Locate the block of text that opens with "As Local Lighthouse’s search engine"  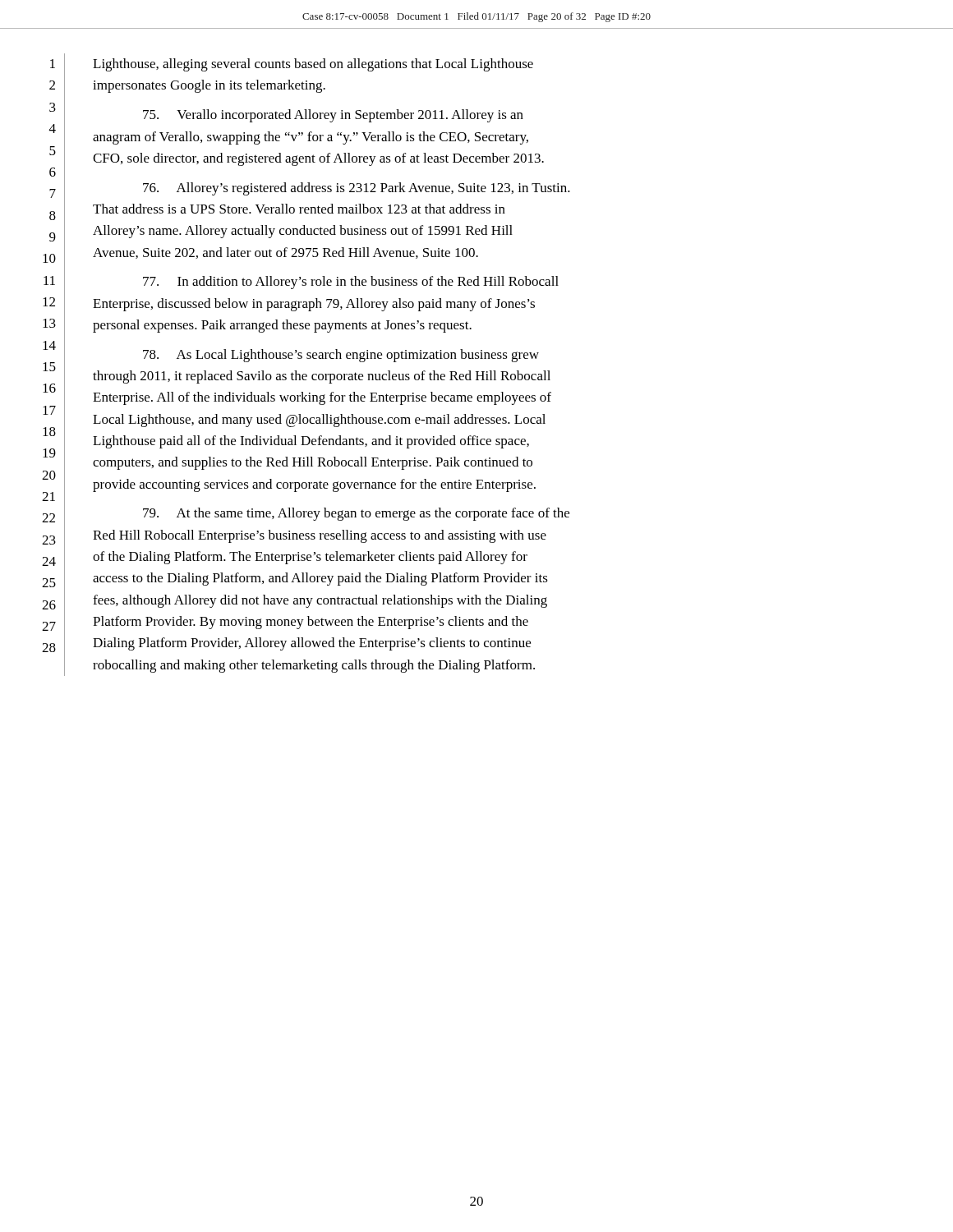point(341,354)
